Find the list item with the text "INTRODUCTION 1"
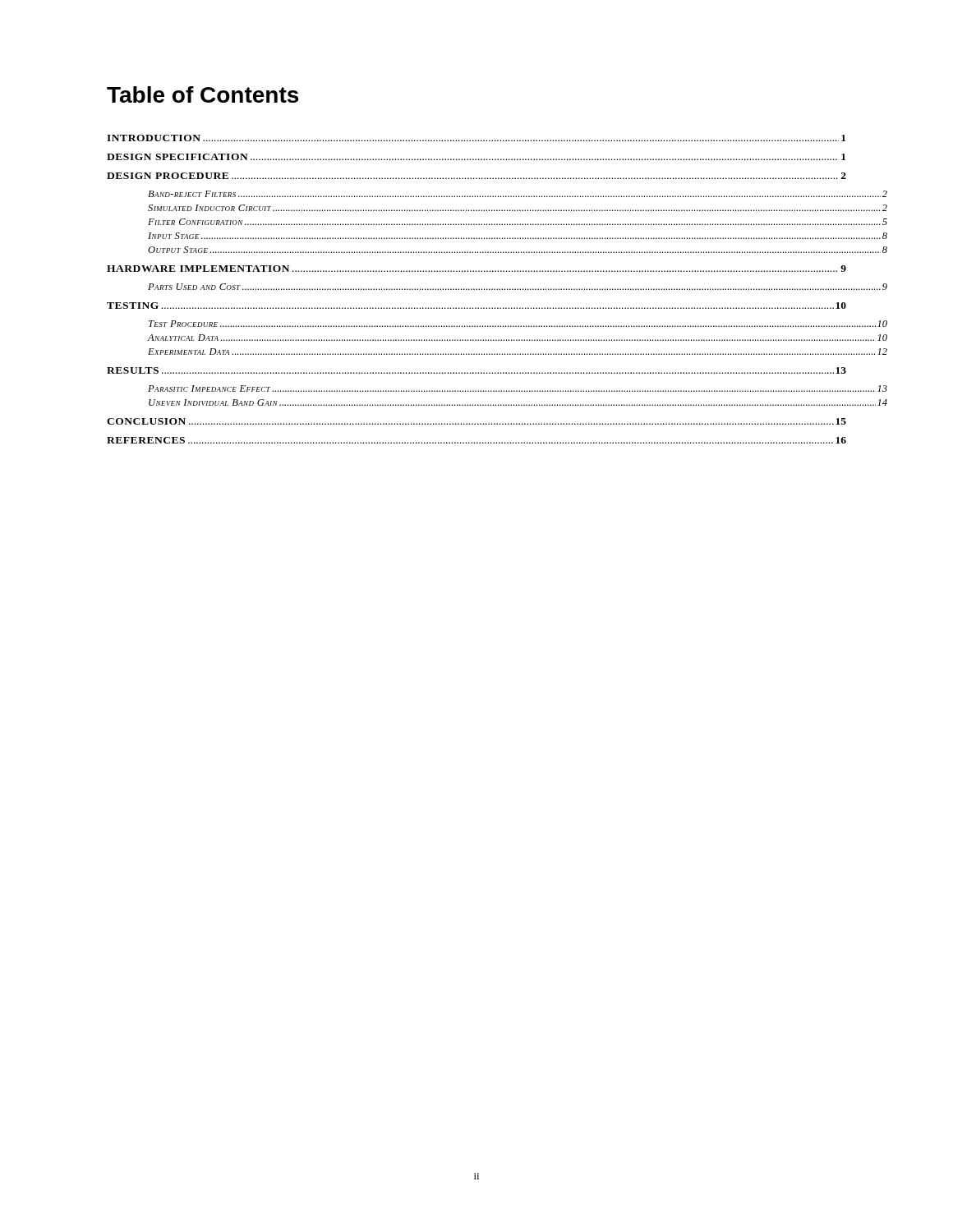Viewport: 953px width, 1232px height. [476, 138]
